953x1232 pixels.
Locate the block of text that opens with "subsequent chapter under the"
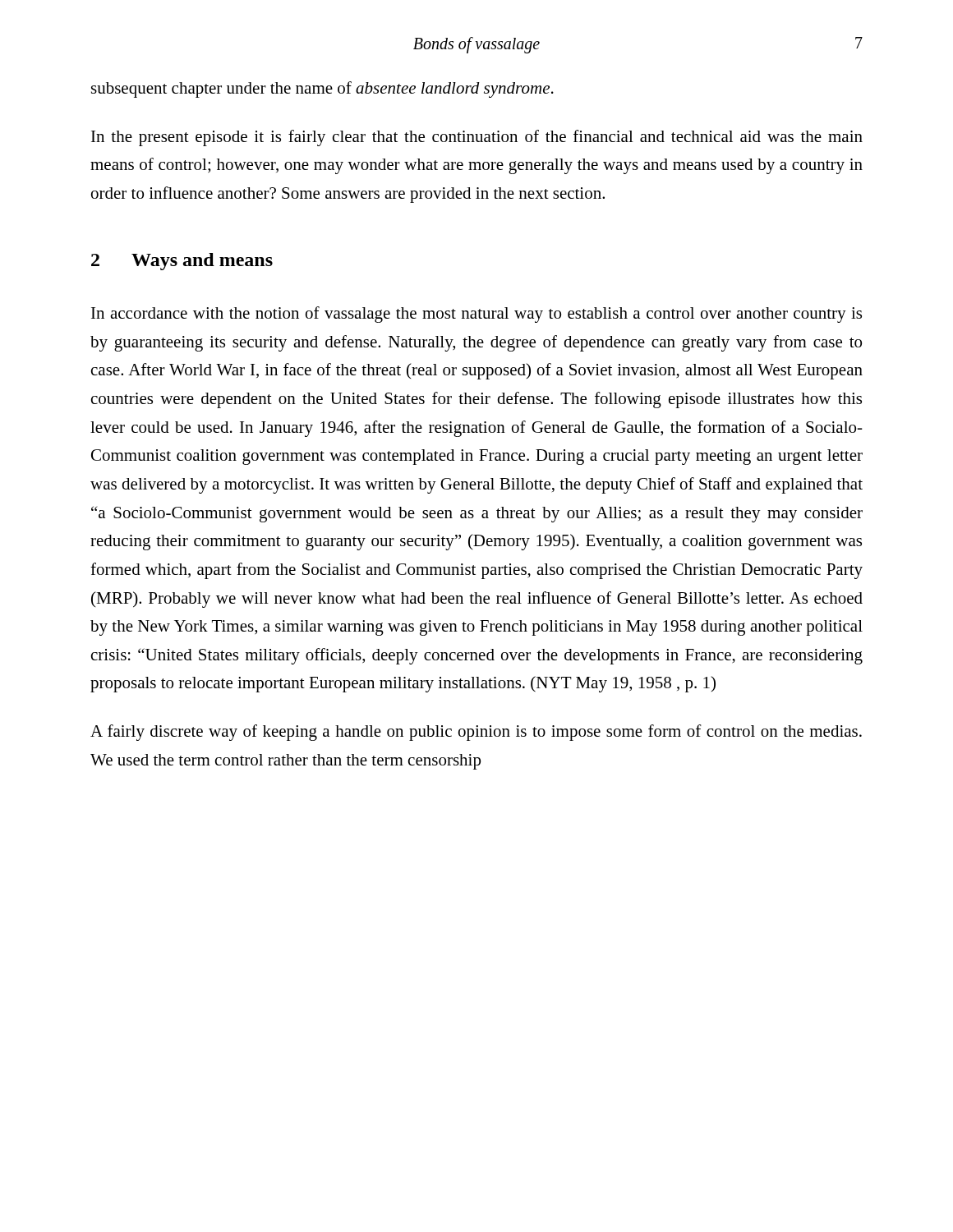322,88
